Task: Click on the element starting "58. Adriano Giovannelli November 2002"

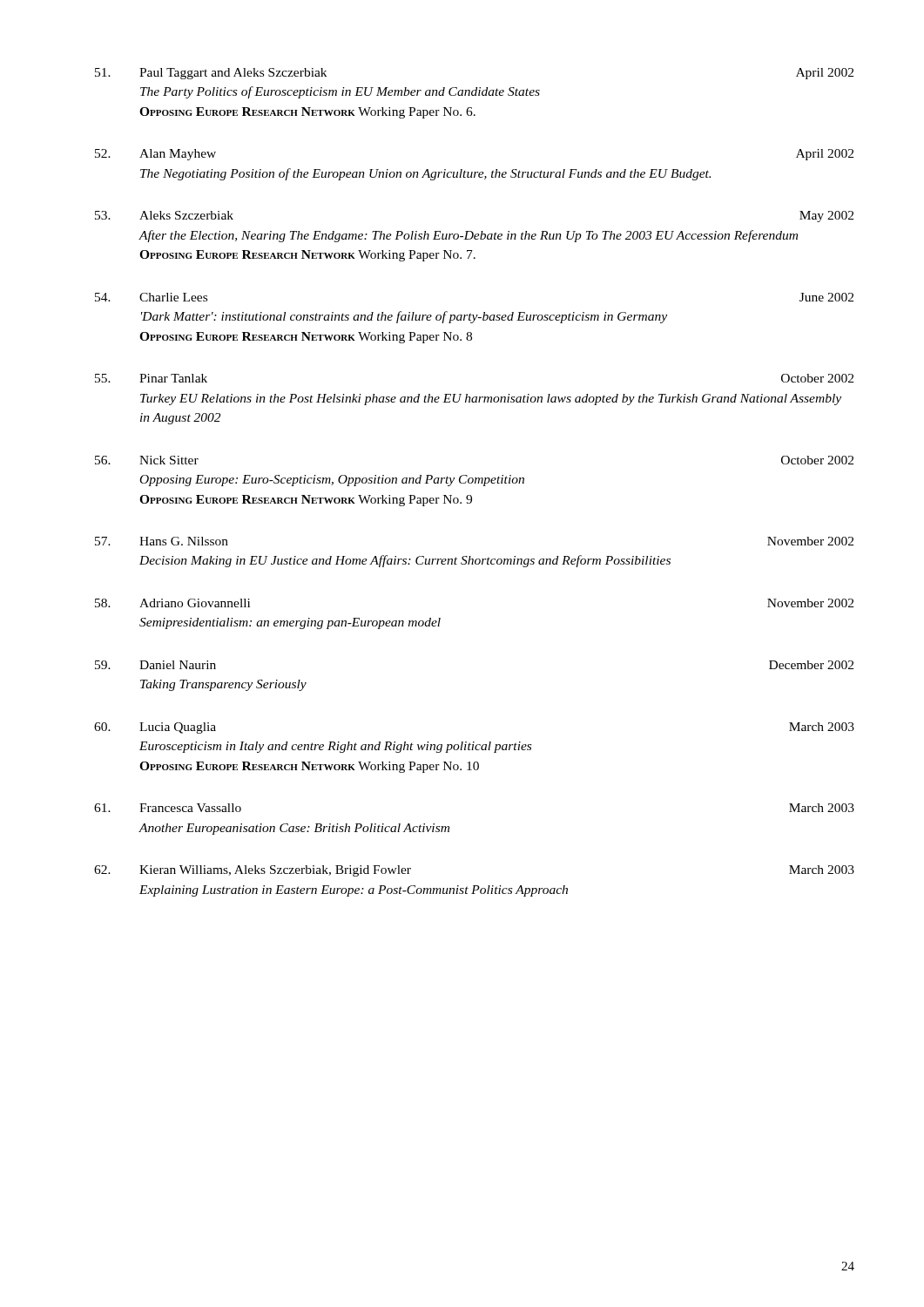Action: click(194, 603)
